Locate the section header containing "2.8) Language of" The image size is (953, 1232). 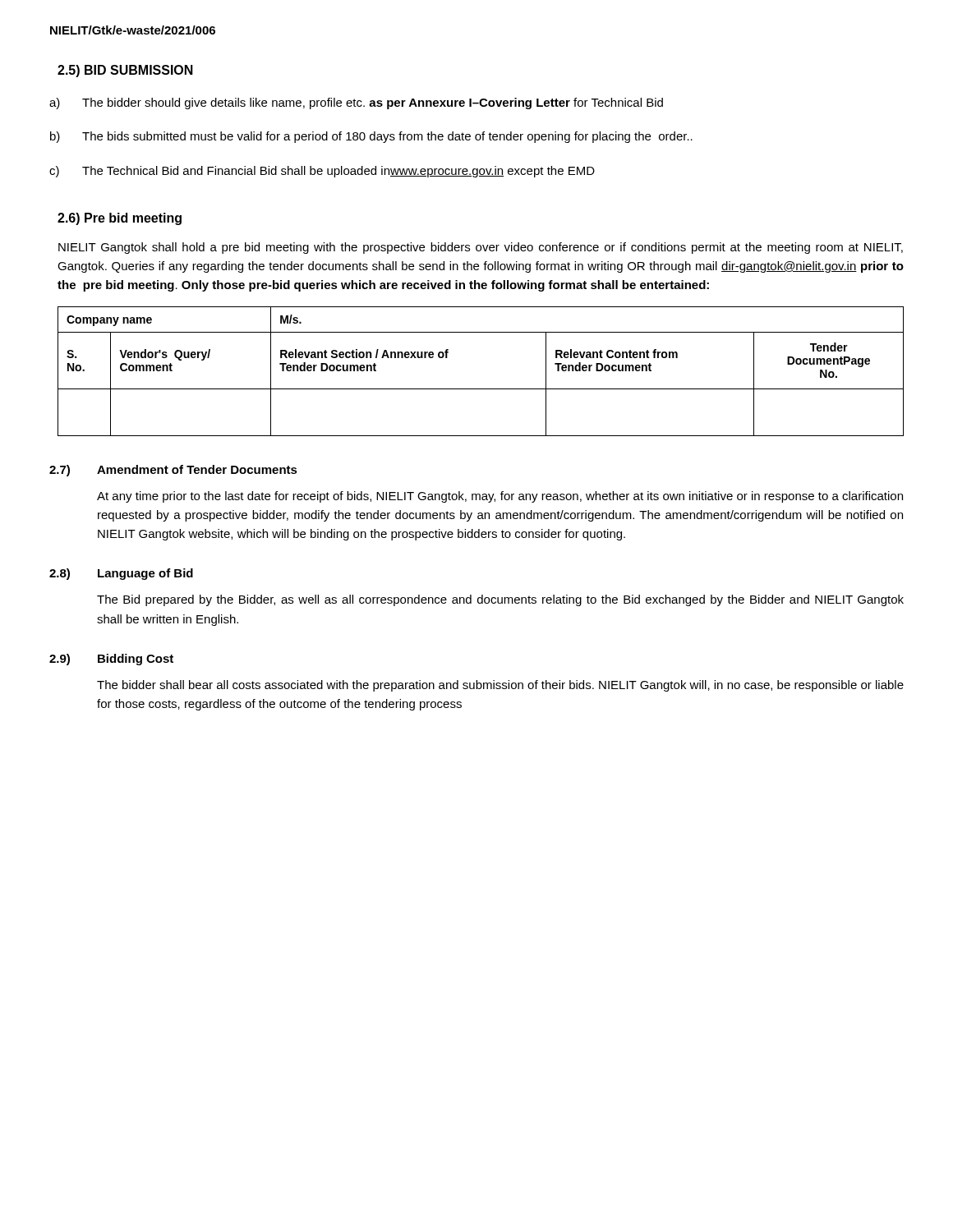(121, 573)
